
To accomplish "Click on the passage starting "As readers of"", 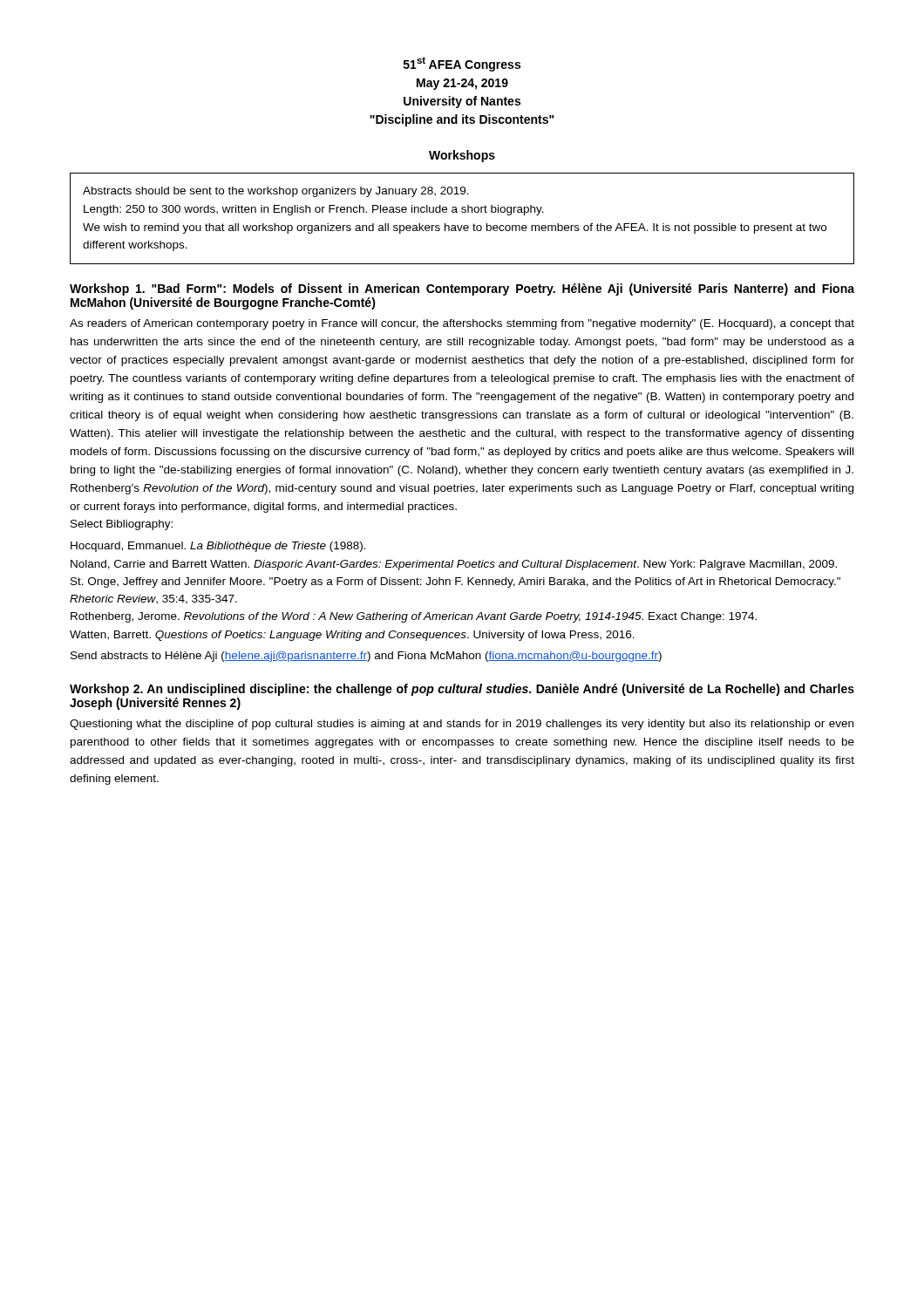I will tap(462, 424).
